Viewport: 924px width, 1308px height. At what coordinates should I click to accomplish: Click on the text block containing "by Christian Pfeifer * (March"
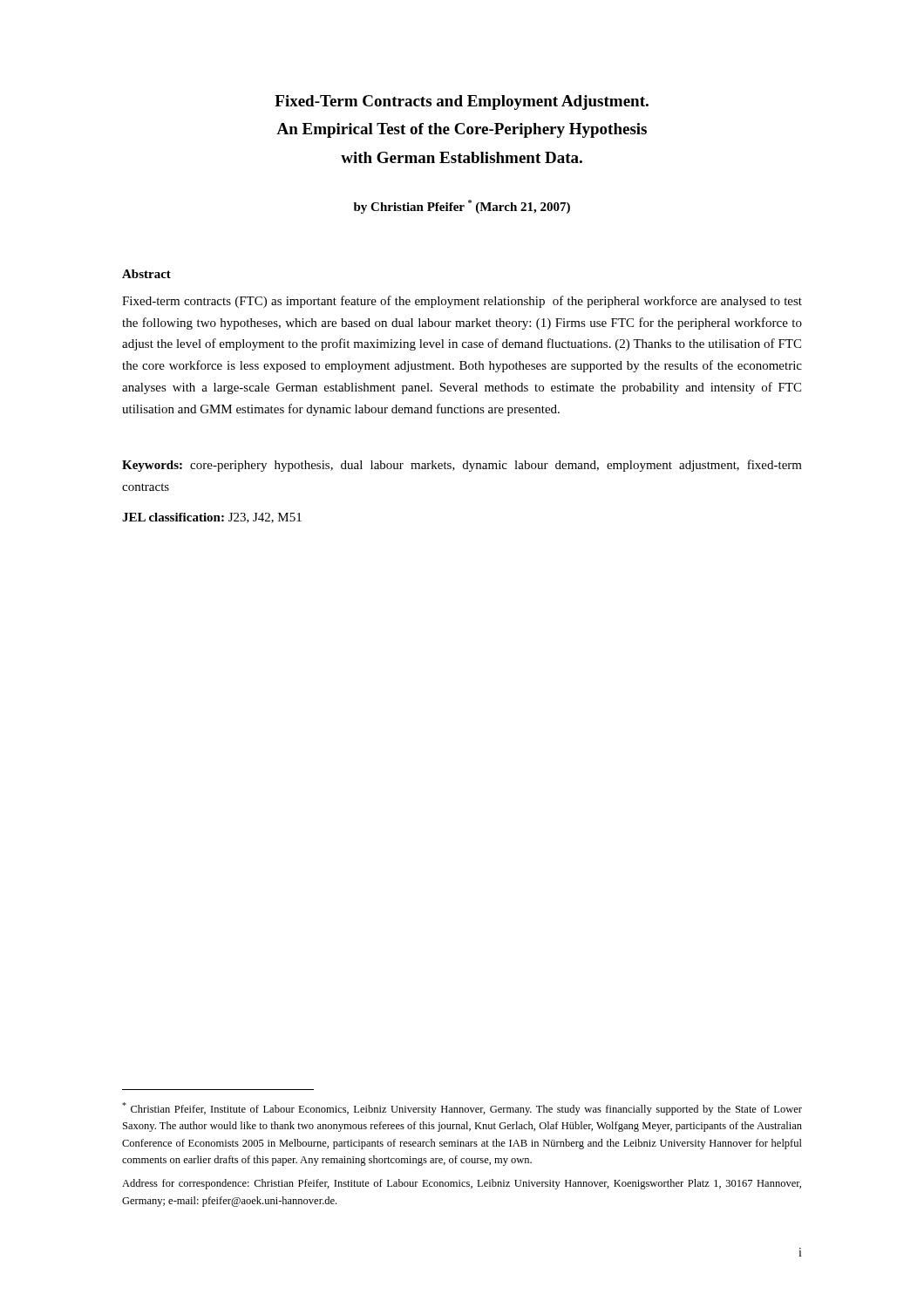click(x=462, y=206)
